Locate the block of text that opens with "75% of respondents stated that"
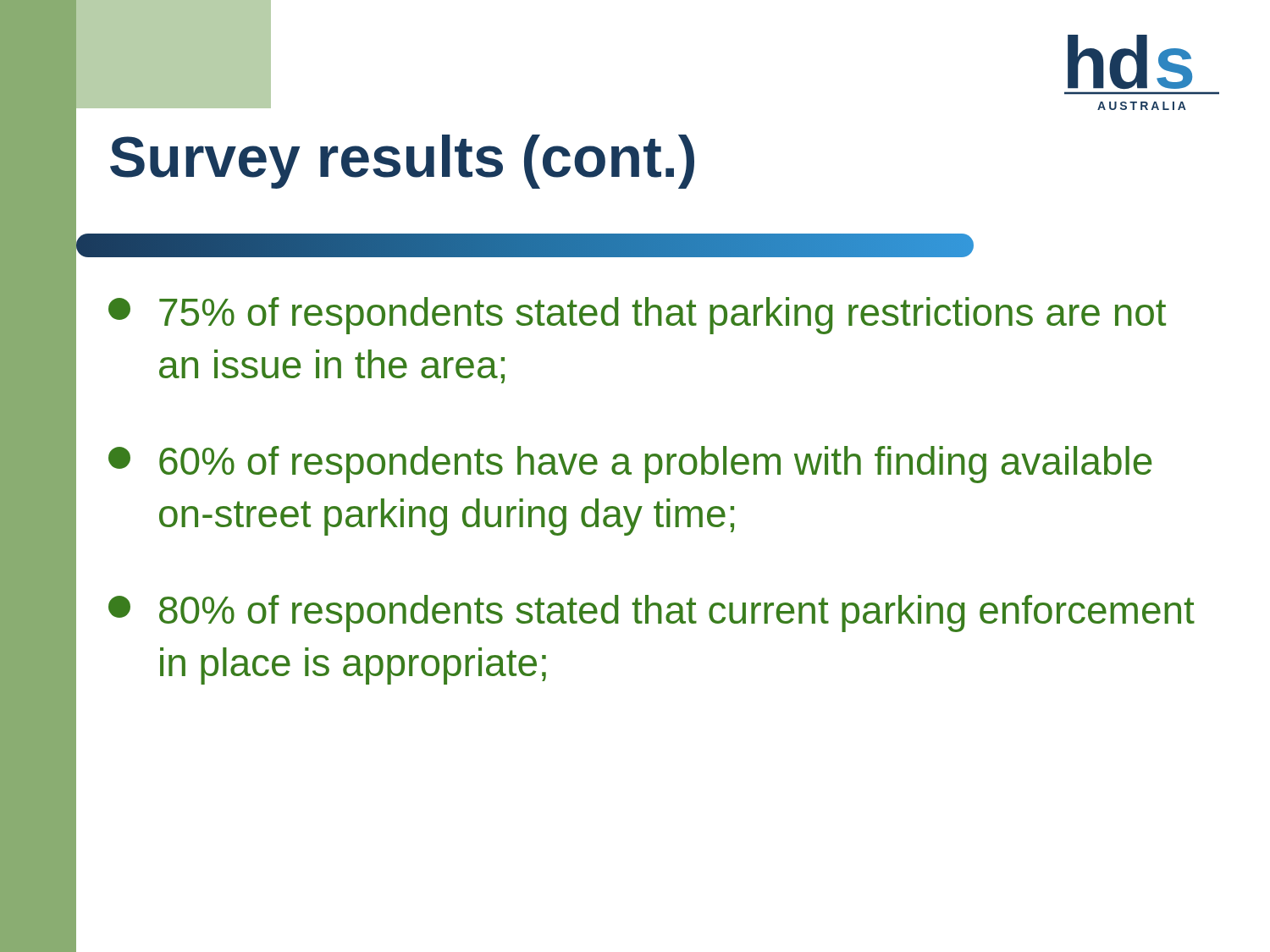Screen dimensions: 952x1270 (659, 339)
